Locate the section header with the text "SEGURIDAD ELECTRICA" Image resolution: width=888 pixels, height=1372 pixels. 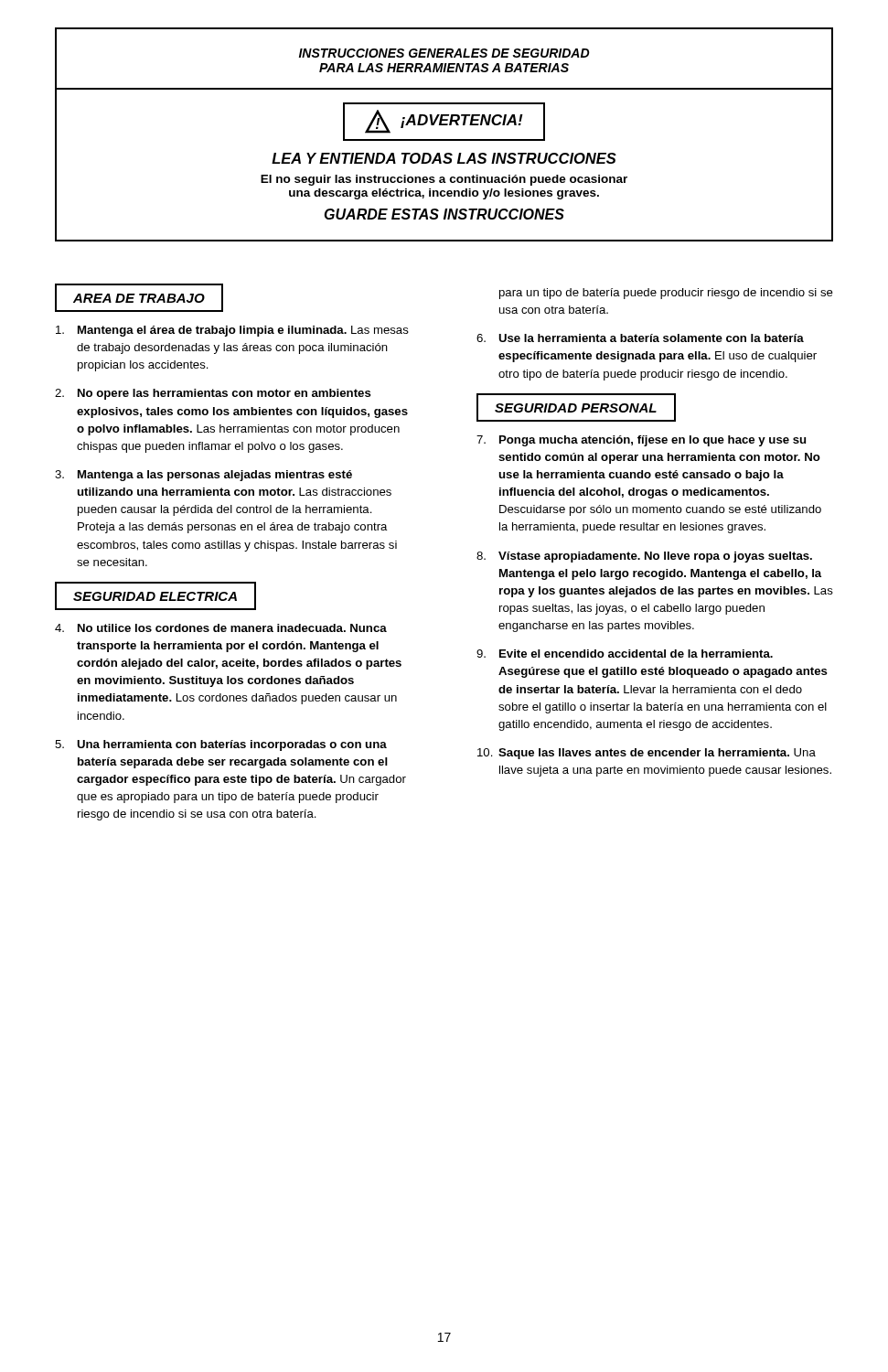155,596
